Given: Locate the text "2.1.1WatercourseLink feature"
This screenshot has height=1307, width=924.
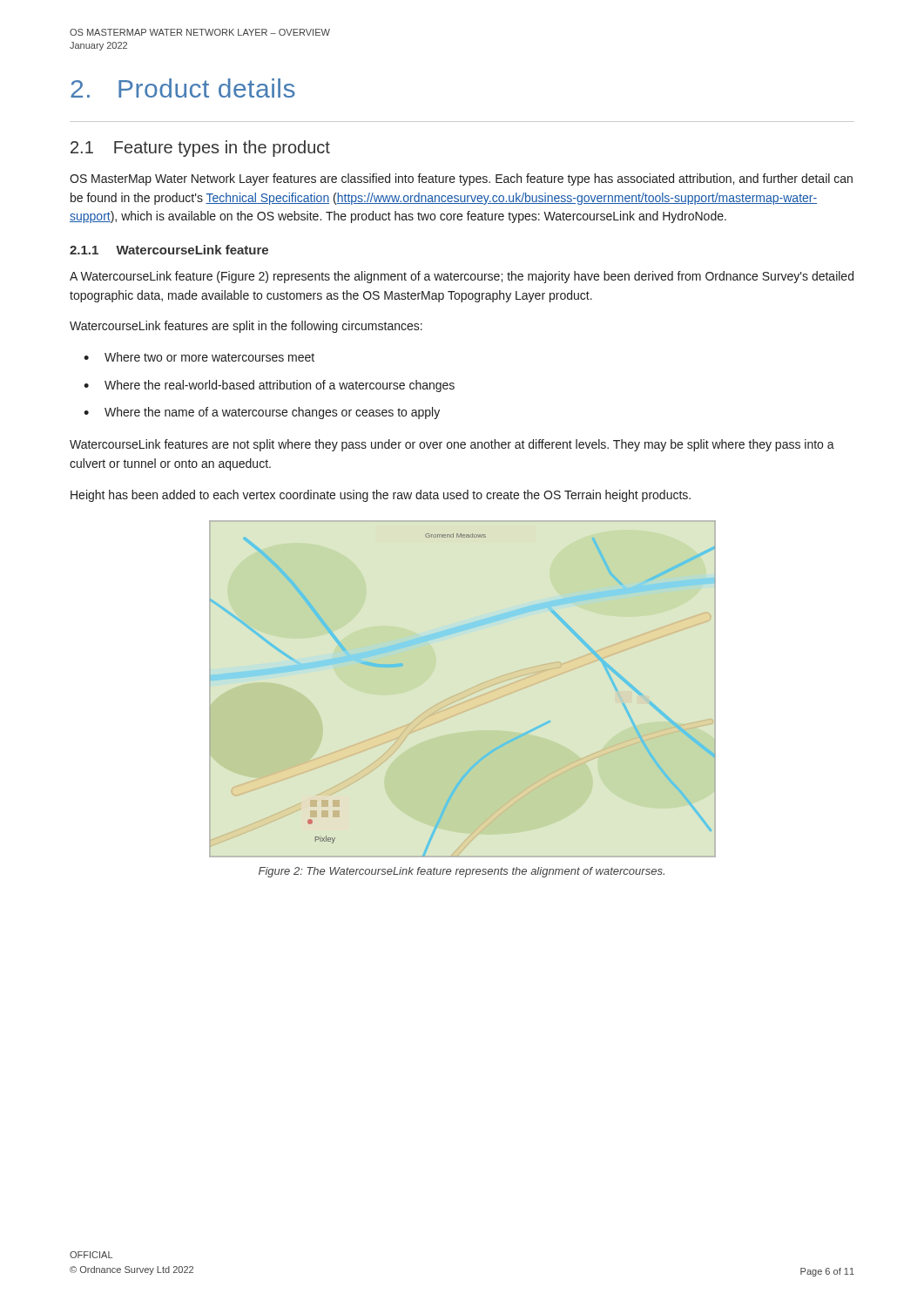Looking at the screenshot, I should click(169, 250).
